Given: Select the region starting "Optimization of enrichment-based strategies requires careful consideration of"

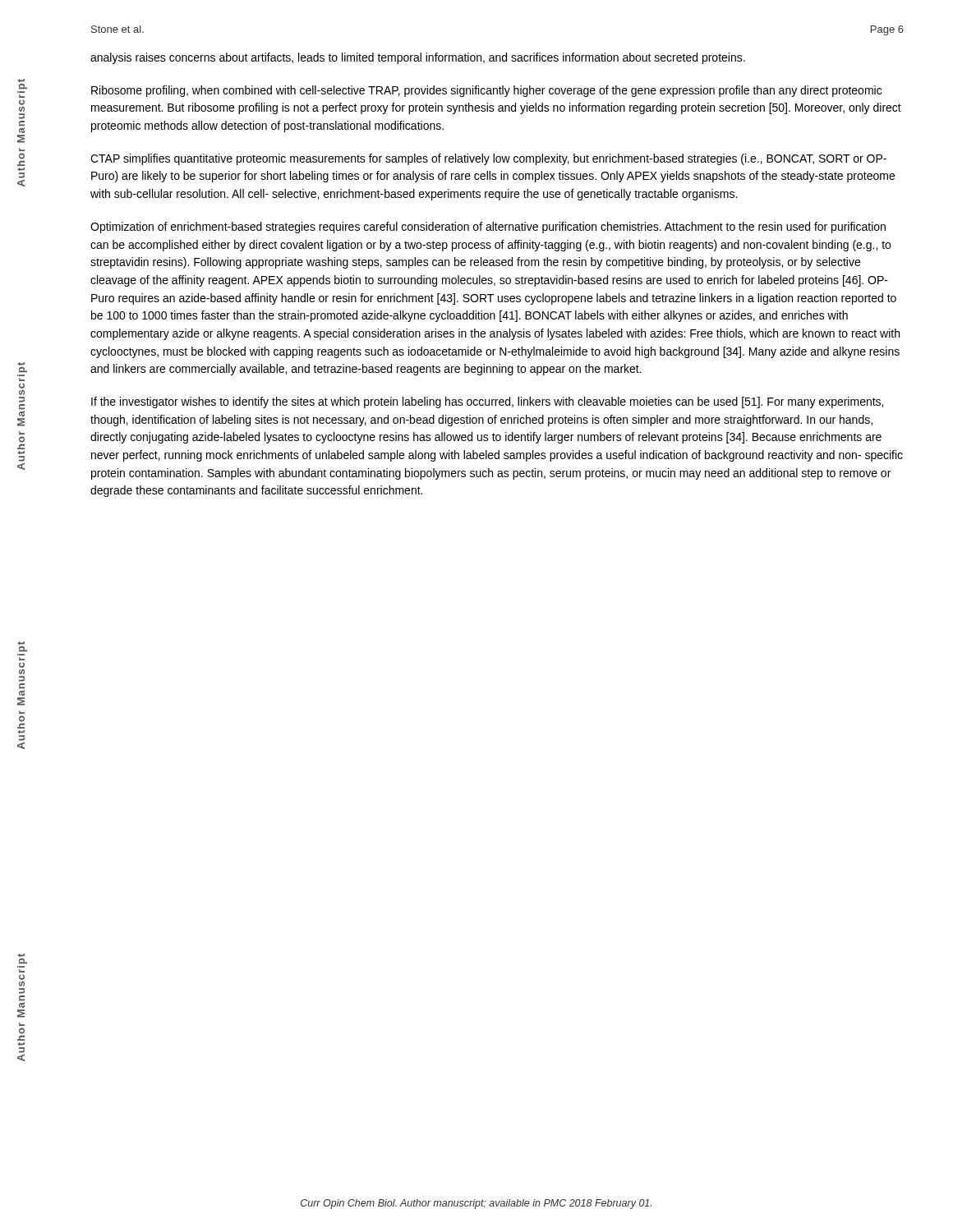Looking at the screenshot, I should (495, 298).
